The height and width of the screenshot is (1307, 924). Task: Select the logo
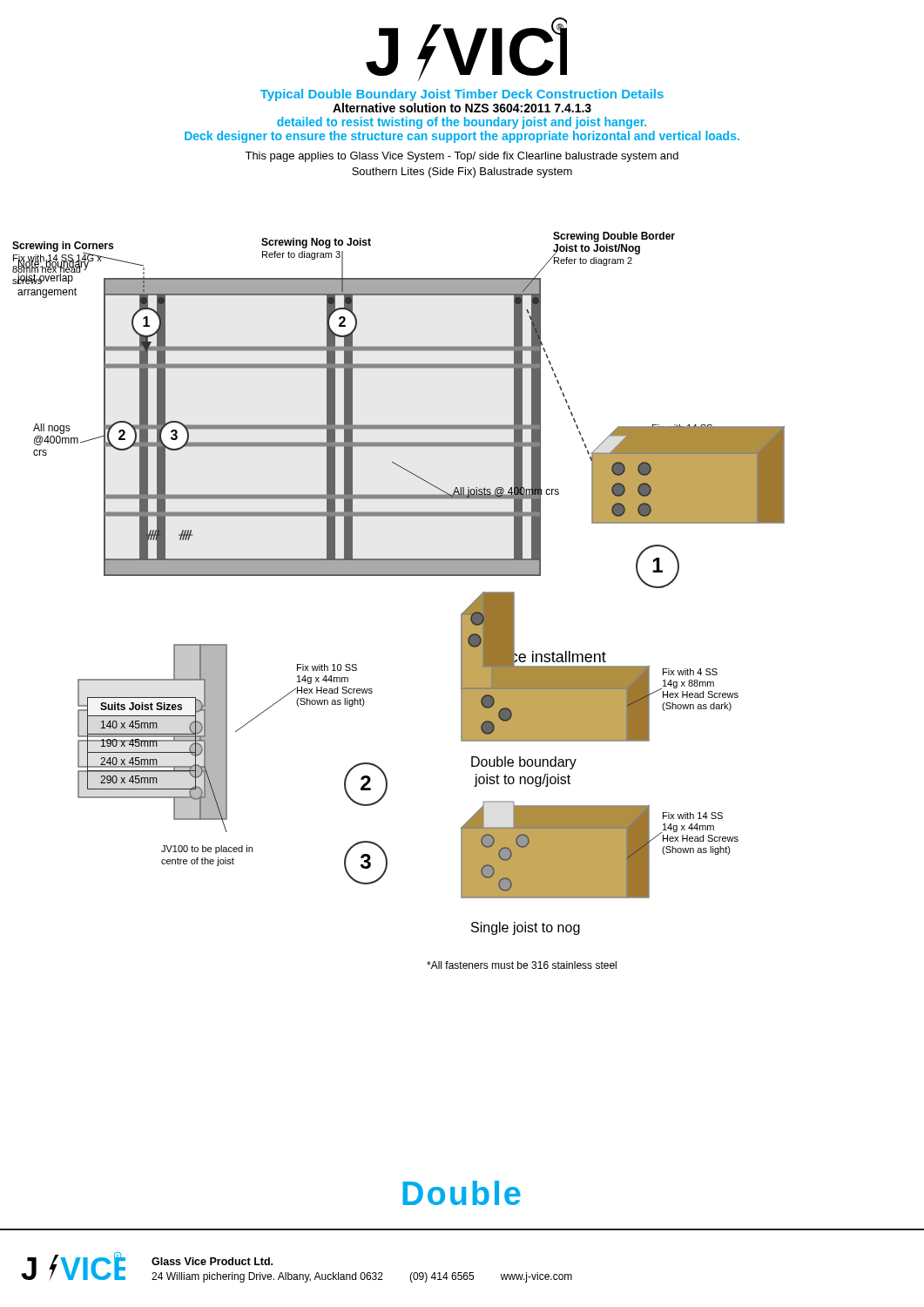pyautogui.click(x=462, y=42)
